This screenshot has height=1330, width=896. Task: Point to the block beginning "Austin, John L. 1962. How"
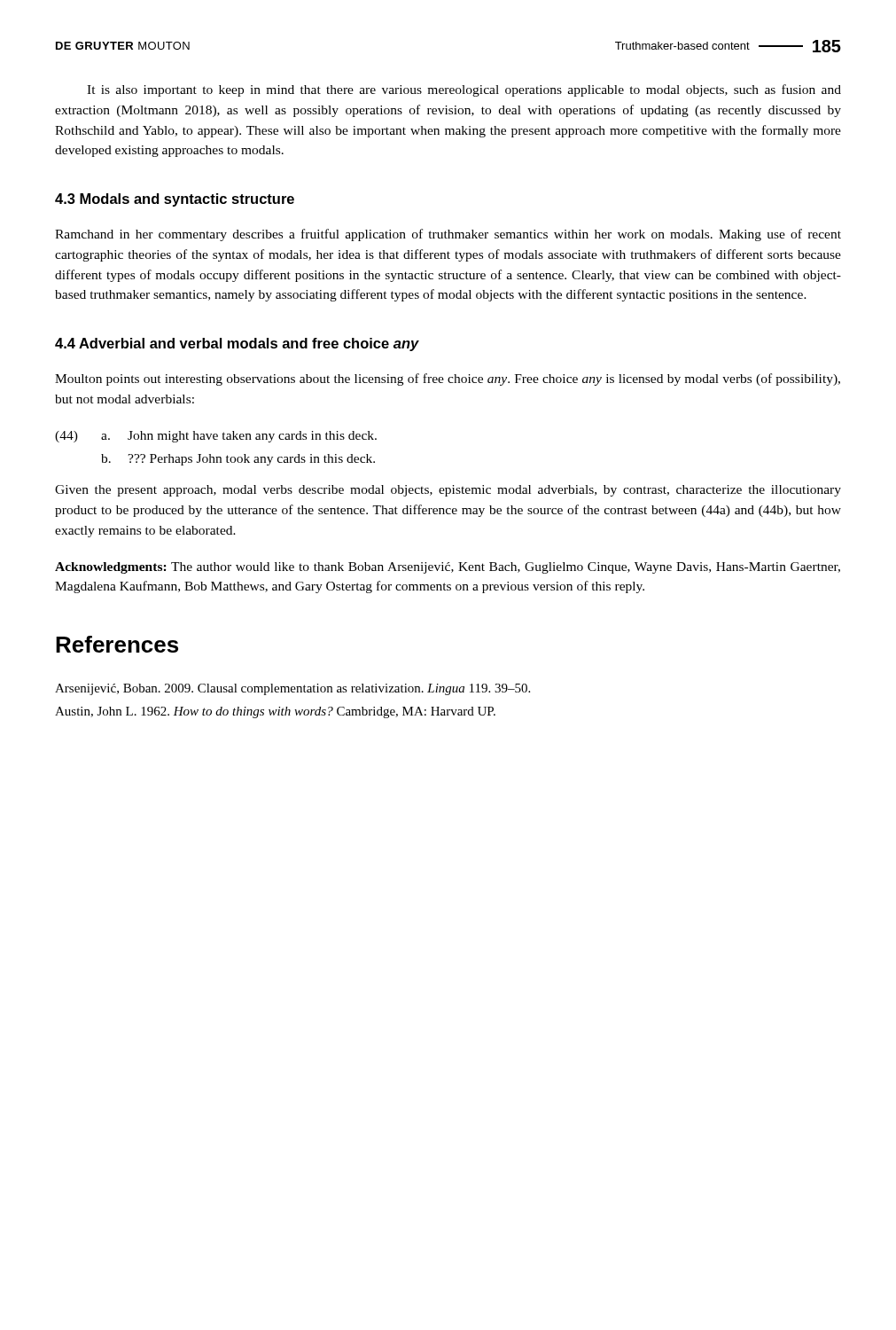click(276, 711)
